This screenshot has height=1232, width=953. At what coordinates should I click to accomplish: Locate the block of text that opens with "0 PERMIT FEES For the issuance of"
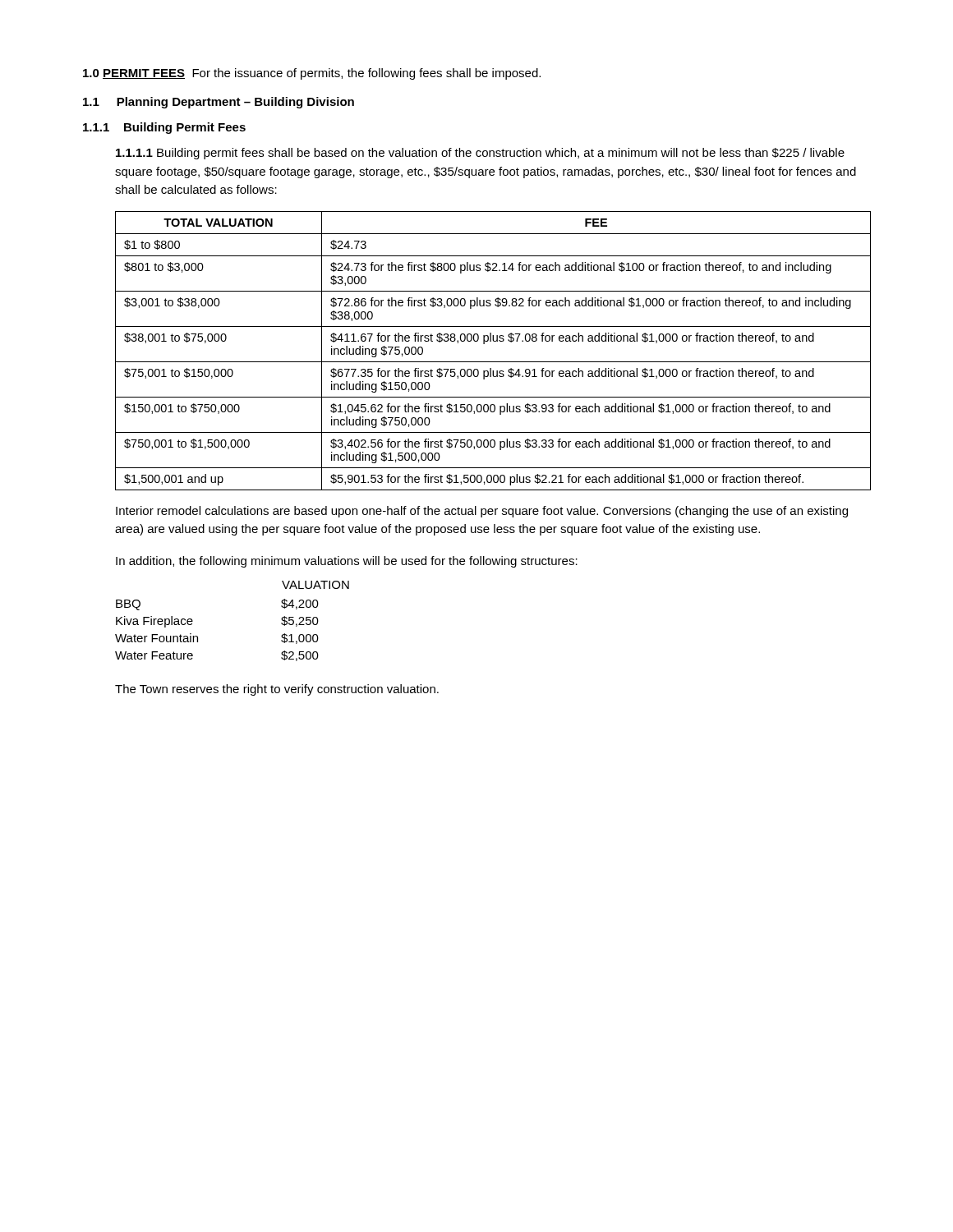[312, 73]
